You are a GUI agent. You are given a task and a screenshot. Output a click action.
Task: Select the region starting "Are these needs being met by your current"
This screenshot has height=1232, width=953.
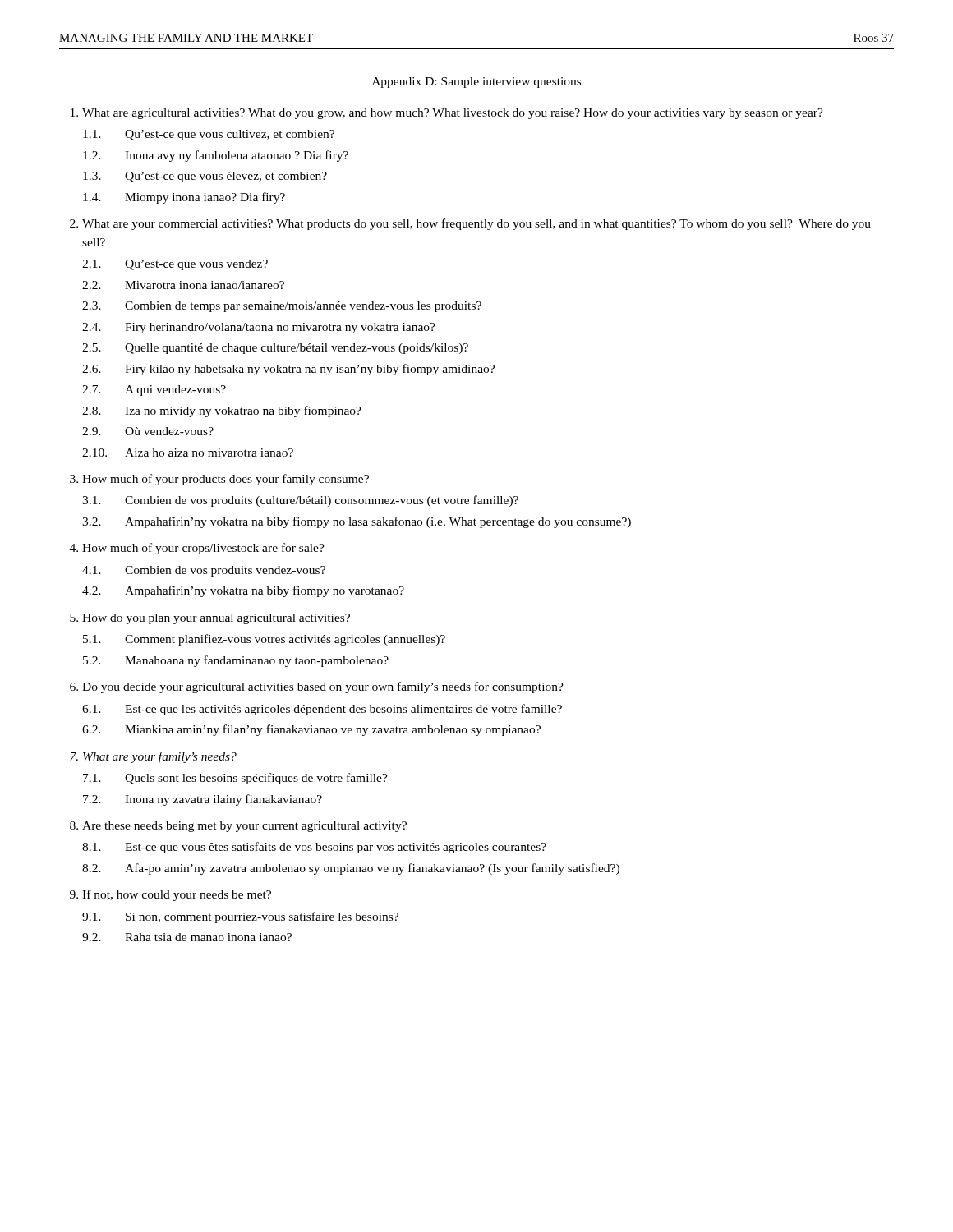pyautogui.click(x=488, y=848)
